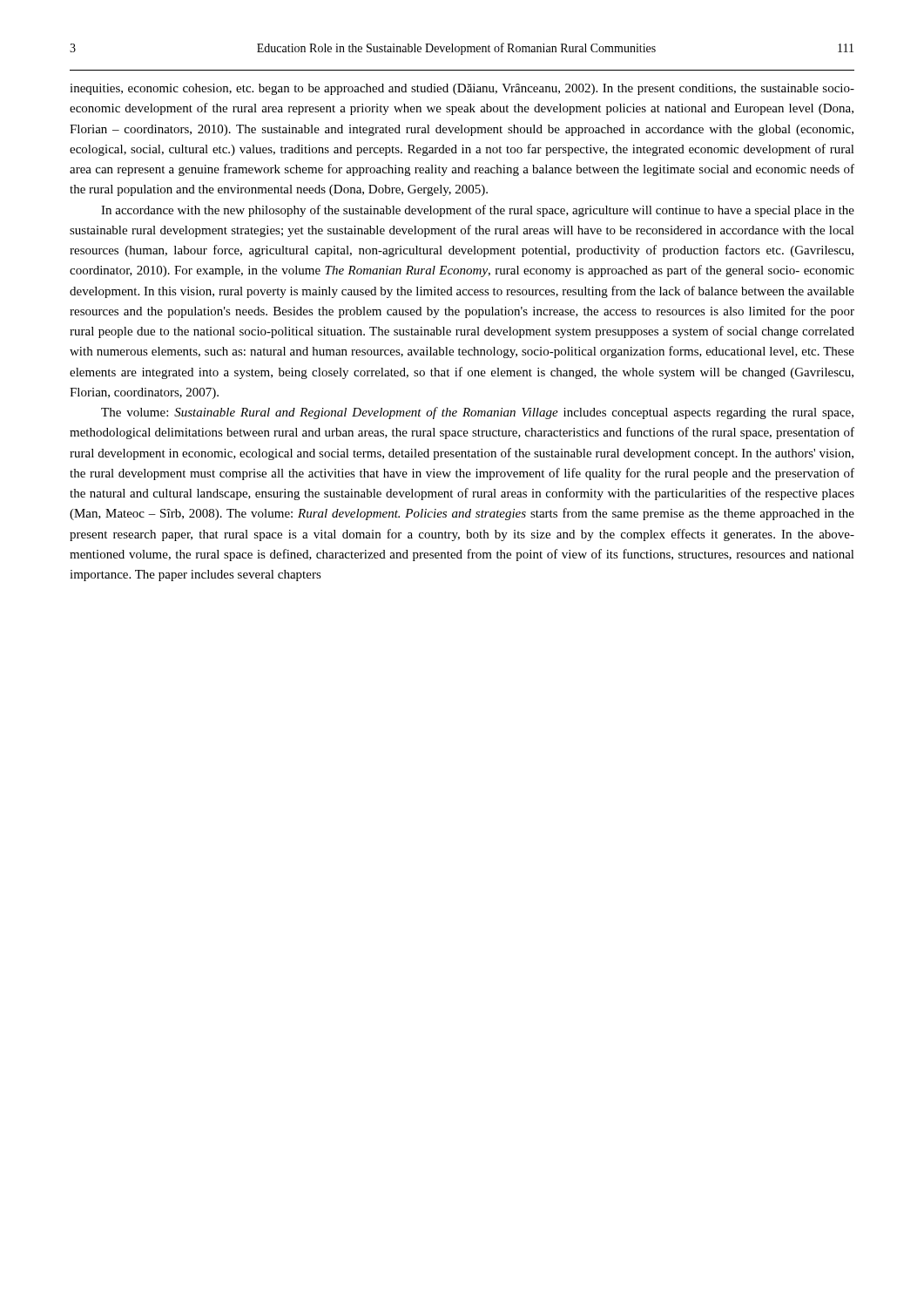Select the text block starting "In accordance with the new"
Image resolution: width=924 pixels, height=1307 pixels.
462,301
